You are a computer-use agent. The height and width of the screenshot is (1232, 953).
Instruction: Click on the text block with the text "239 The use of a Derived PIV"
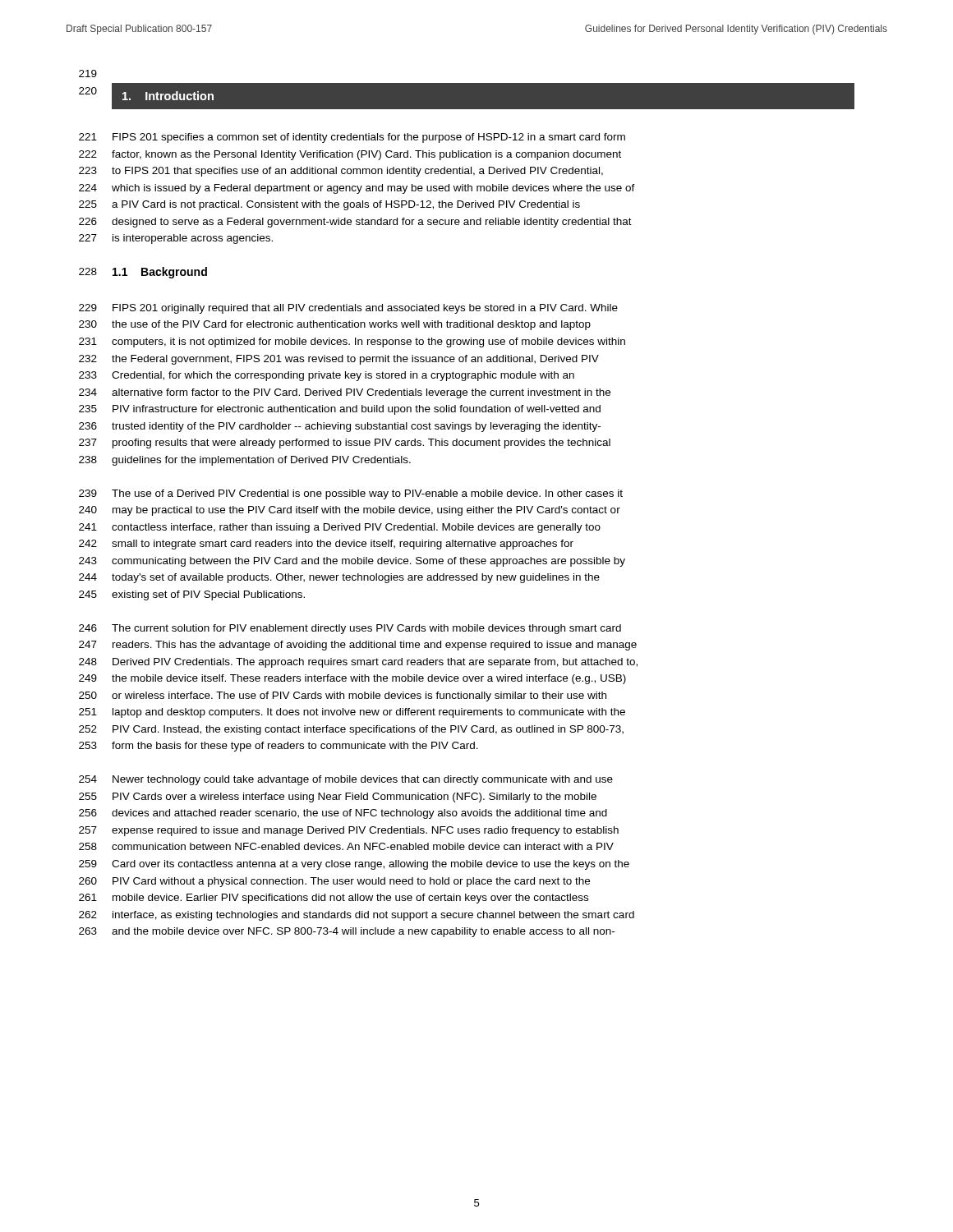tap(460, 544)
